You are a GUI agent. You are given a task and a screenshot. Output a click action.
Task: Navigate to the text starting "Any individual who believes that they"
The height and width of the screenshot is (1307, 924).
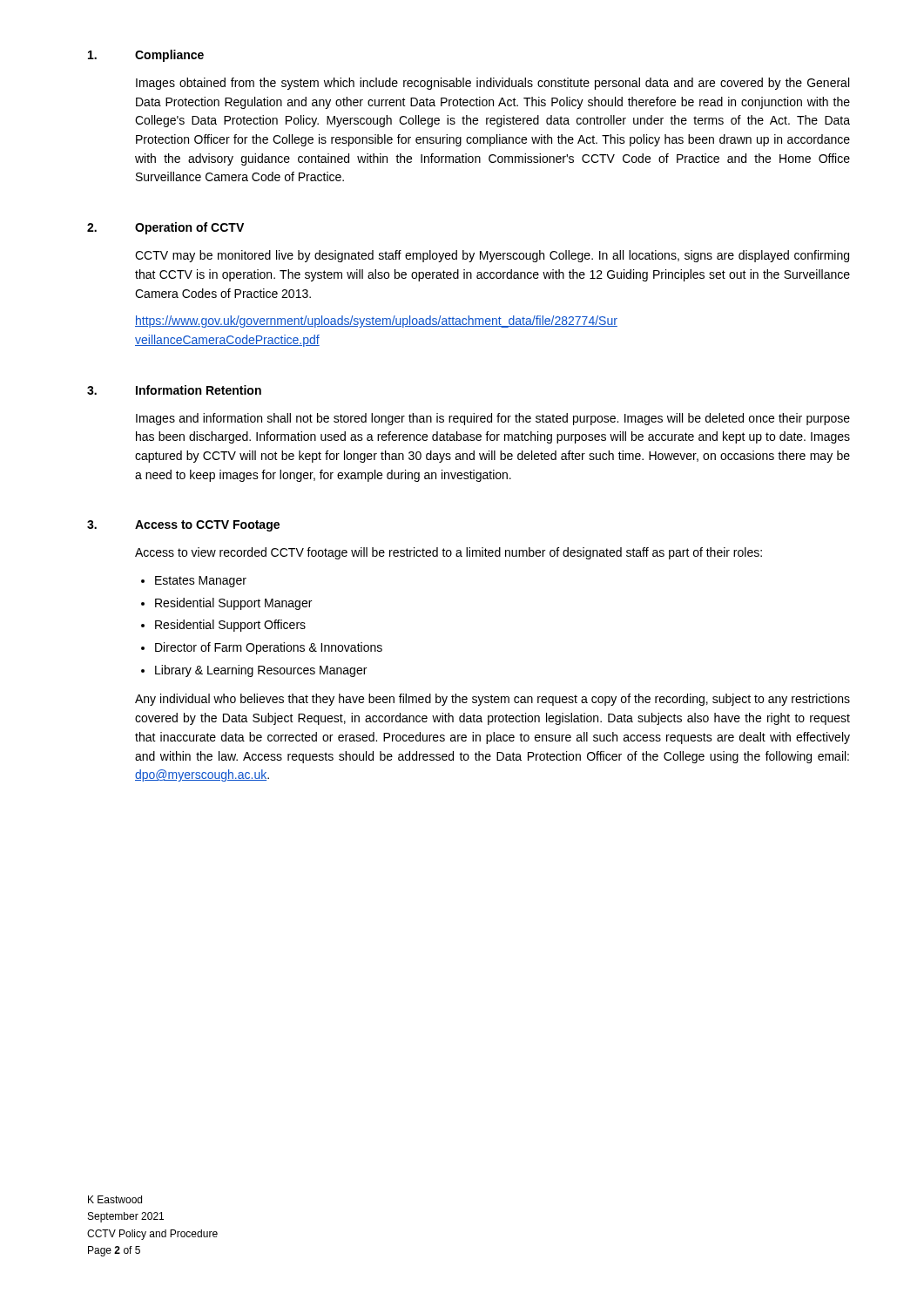[492, 738]
